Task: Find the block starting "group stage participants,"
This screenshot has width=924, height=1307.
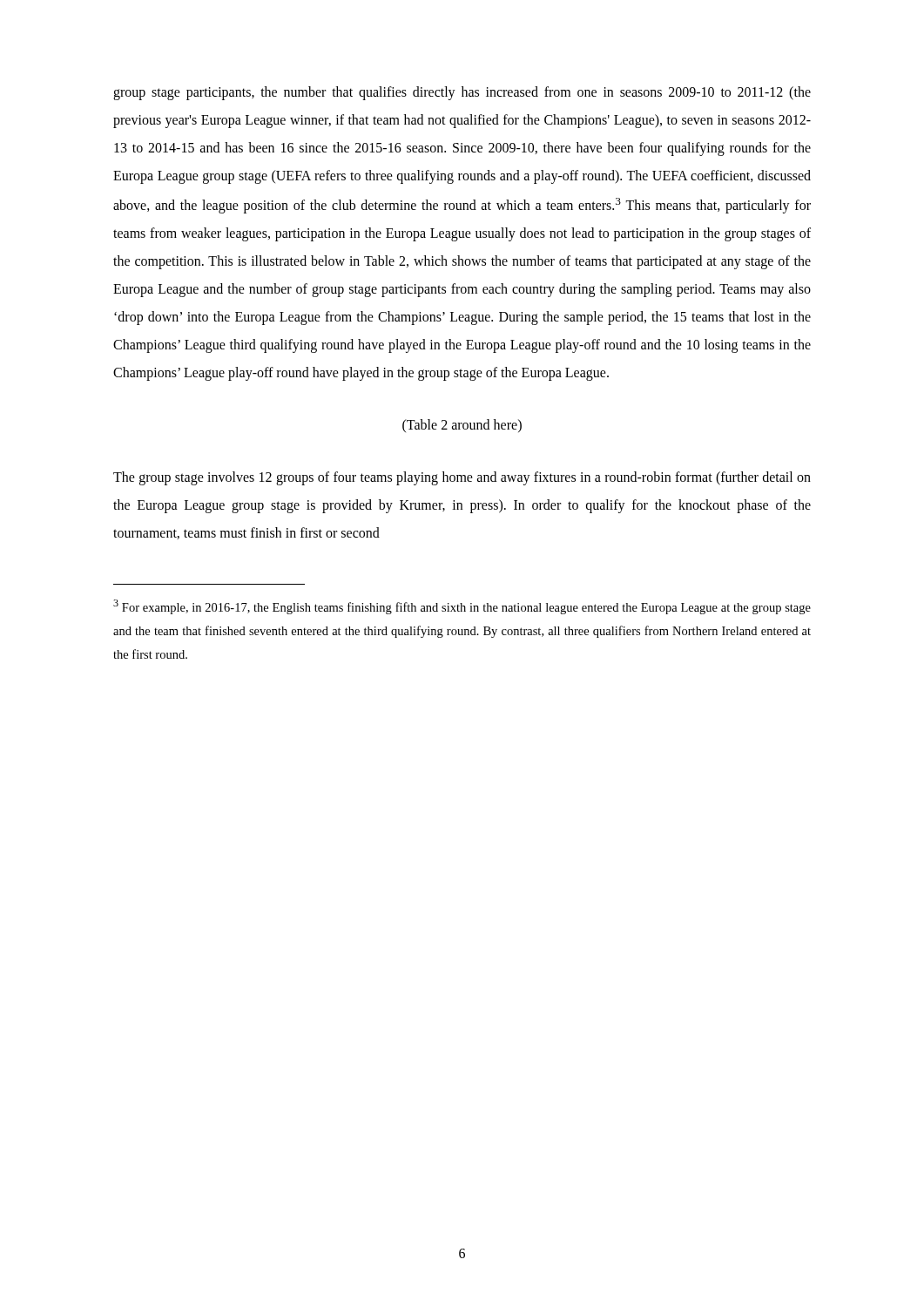Action: point(462,232)
